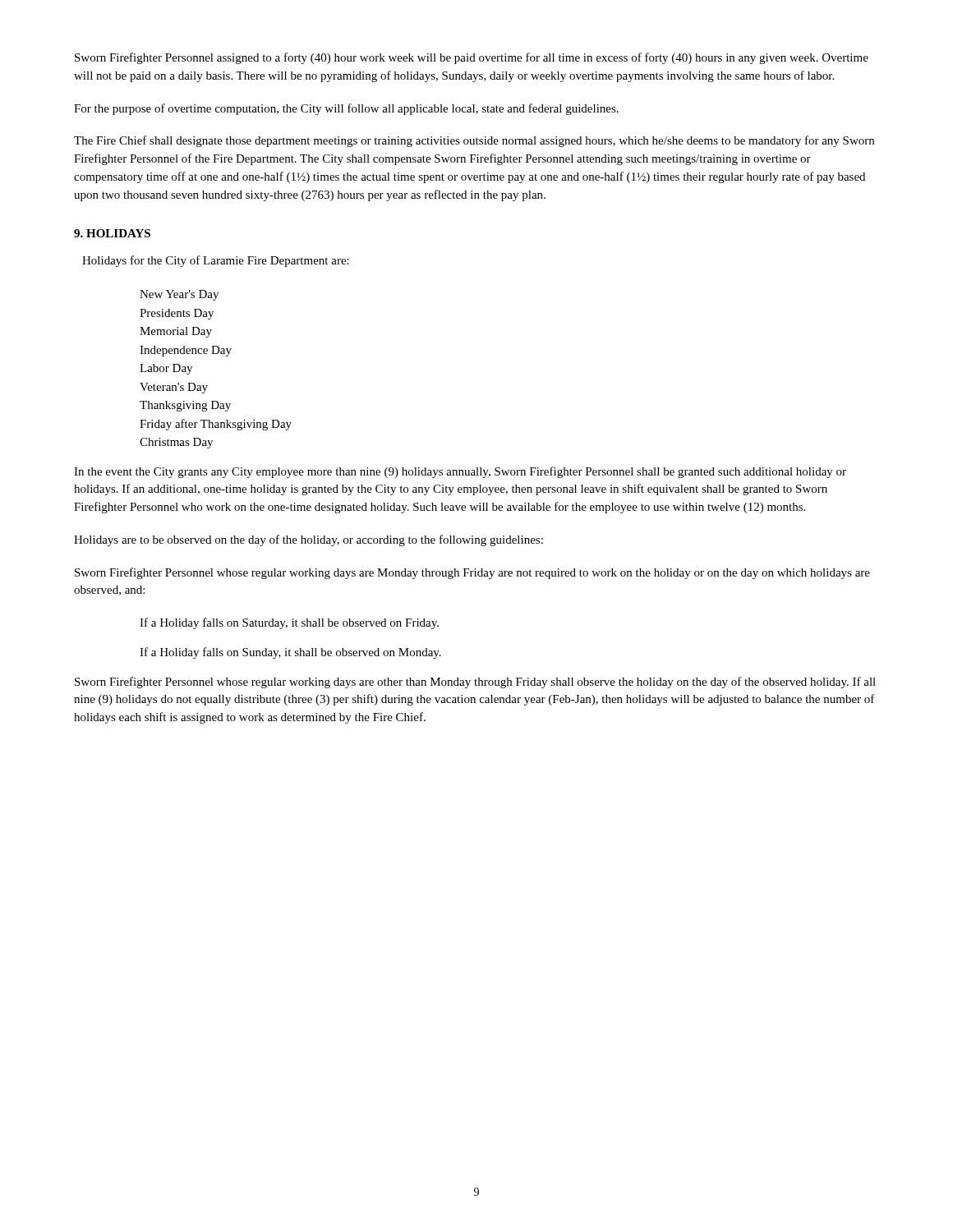Locate the text "Thanksgiving Day"
The image size is (953, 1232).
point(185,405)
